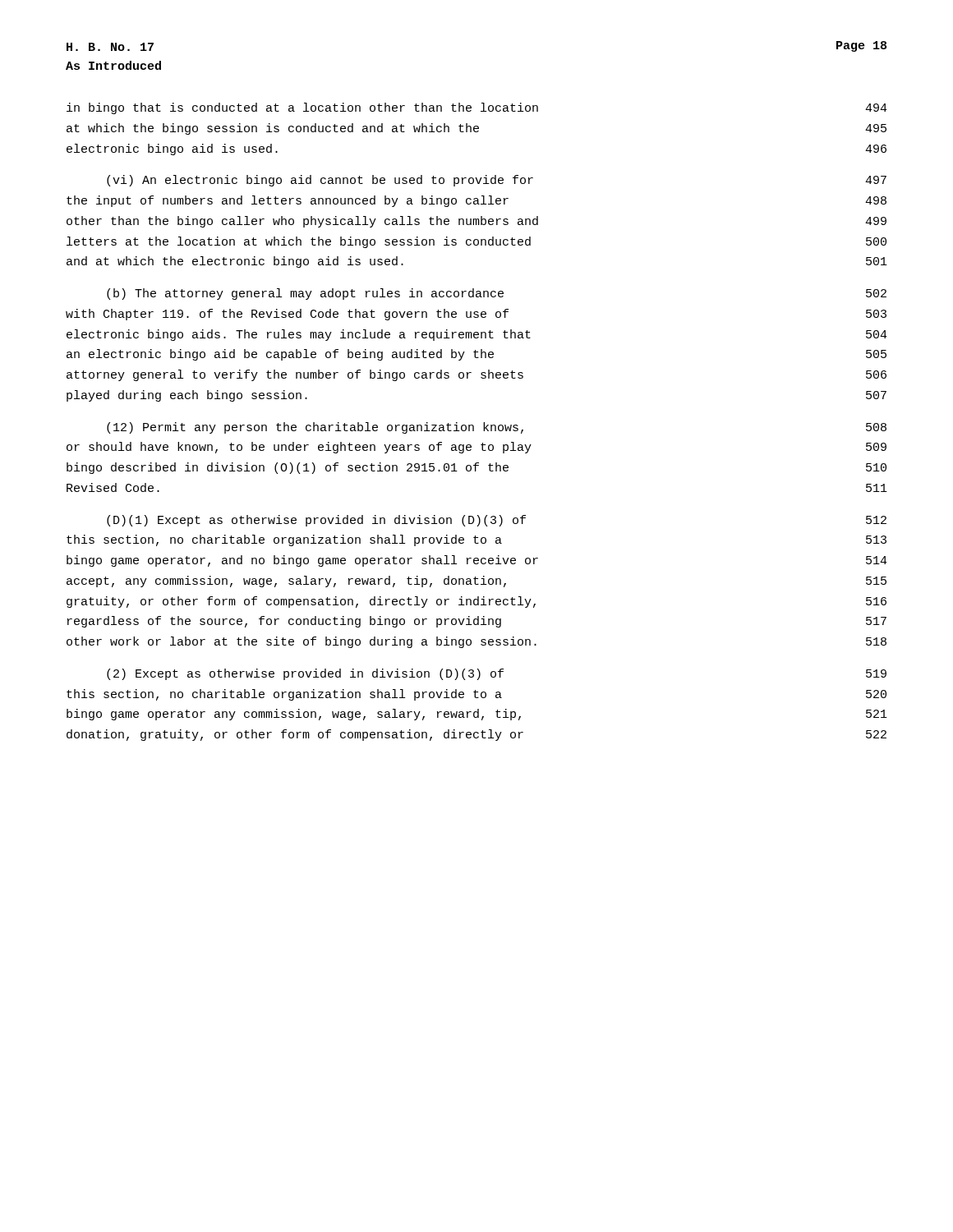Select the region starting "(vi) An electronic bingo aid cannot"
The width and height of the screenshot is (953, 1232).
[476, 223]
